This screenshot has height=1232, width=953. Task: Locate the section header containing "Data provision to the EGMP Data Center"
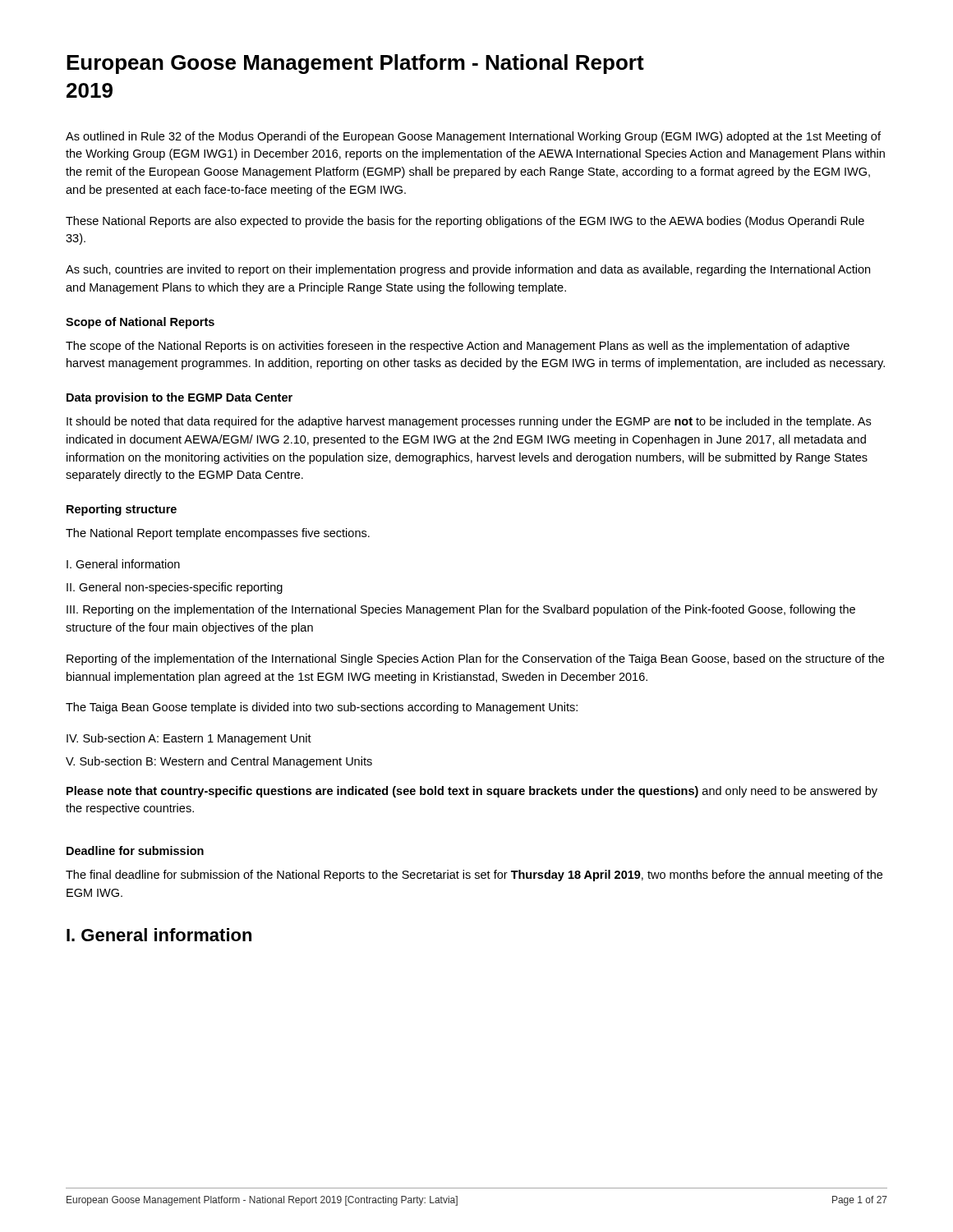coord(179,398)
